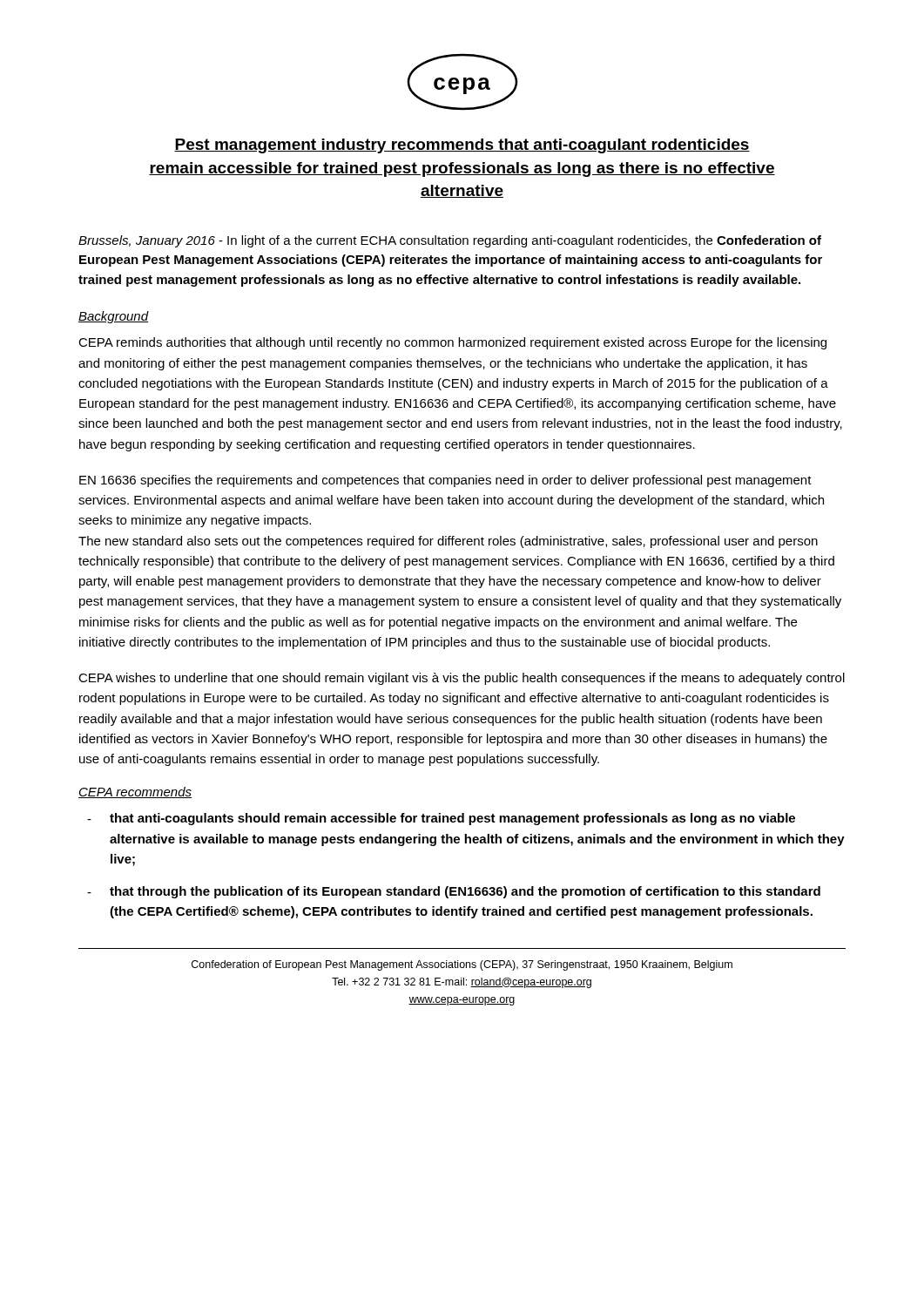The width and height of the screenshot is (924, 1307).
Task: Find the block on this page that starts "Brussels, January 2016 - In light of a"
Action: [450, 260]
